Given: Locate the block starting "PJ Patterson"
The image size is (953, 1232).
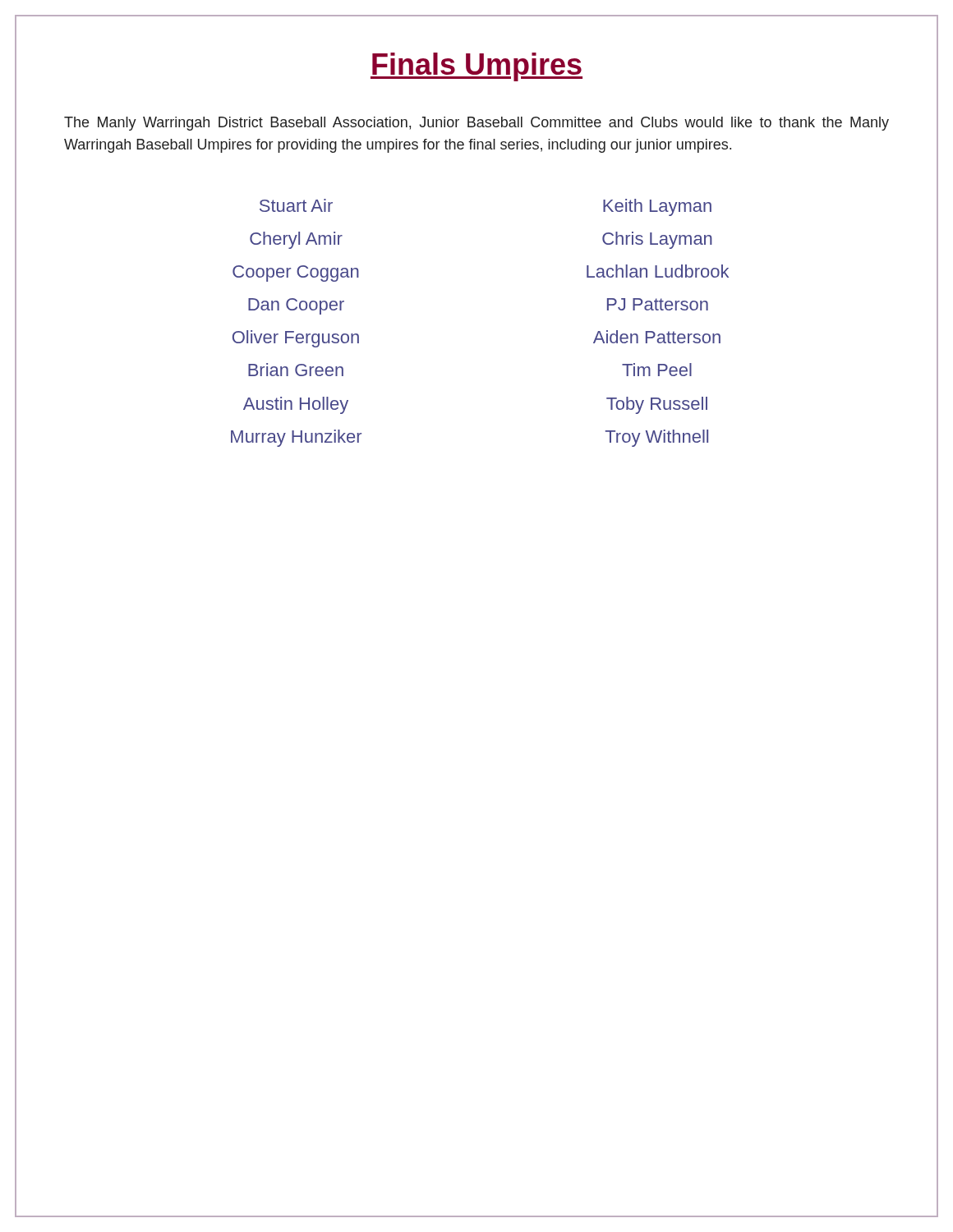Looking at the screenshot, I should [657, 305].
